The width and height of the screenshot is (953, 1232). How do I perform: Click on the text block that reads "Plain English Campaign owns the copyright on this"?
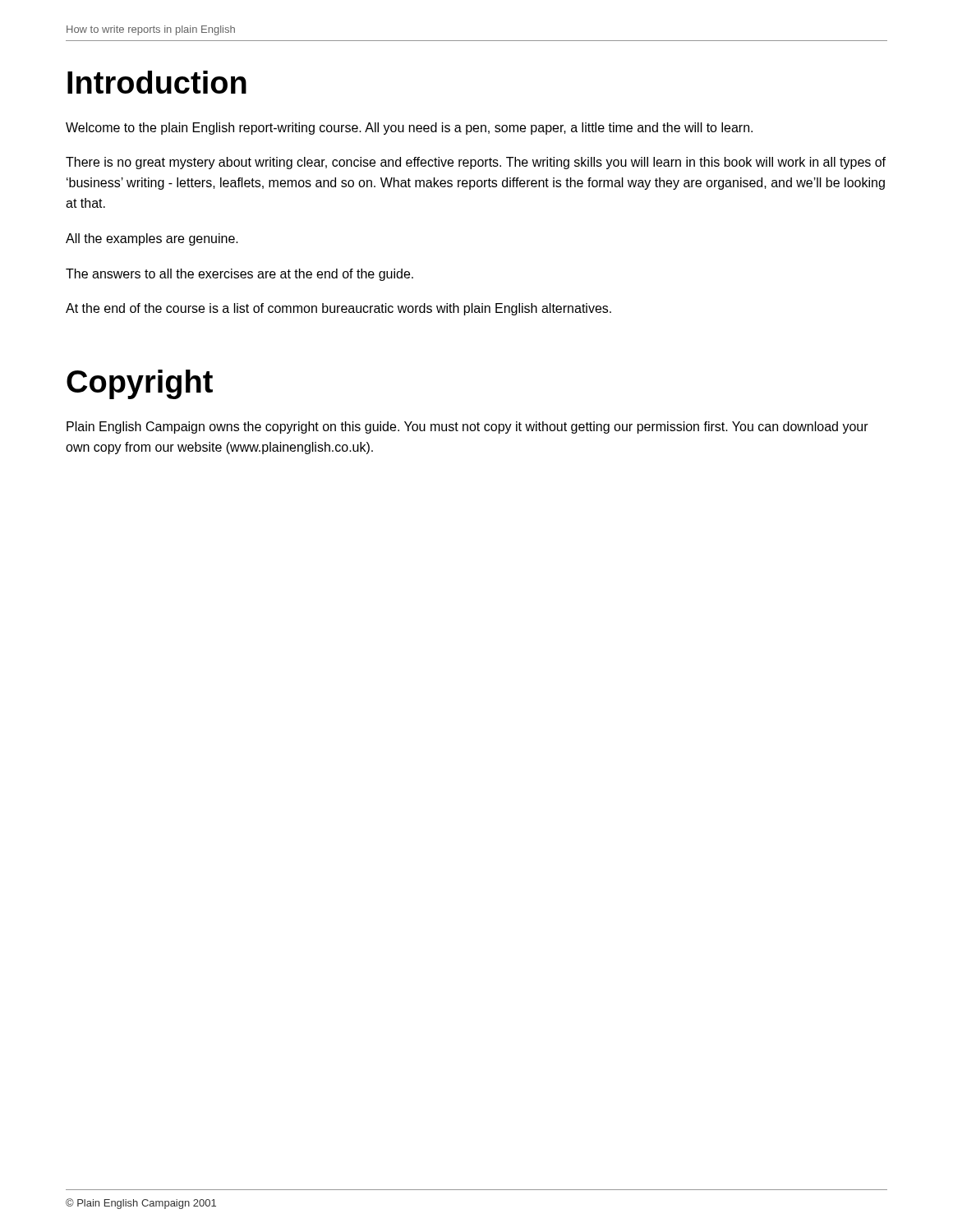(476, 438)
